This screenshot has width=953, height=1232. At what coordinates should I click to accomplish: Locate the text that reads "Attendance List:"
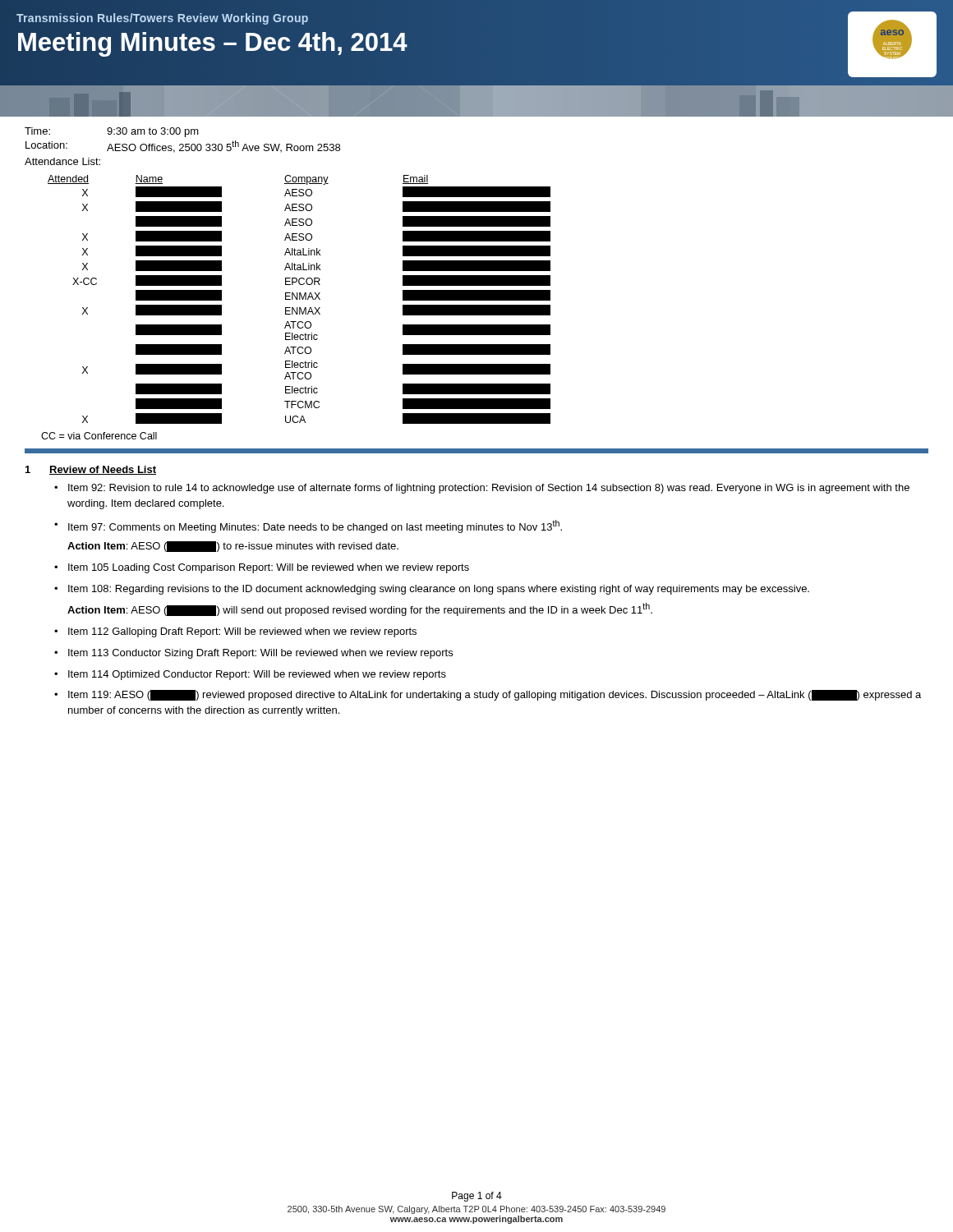tap(63, 162)
